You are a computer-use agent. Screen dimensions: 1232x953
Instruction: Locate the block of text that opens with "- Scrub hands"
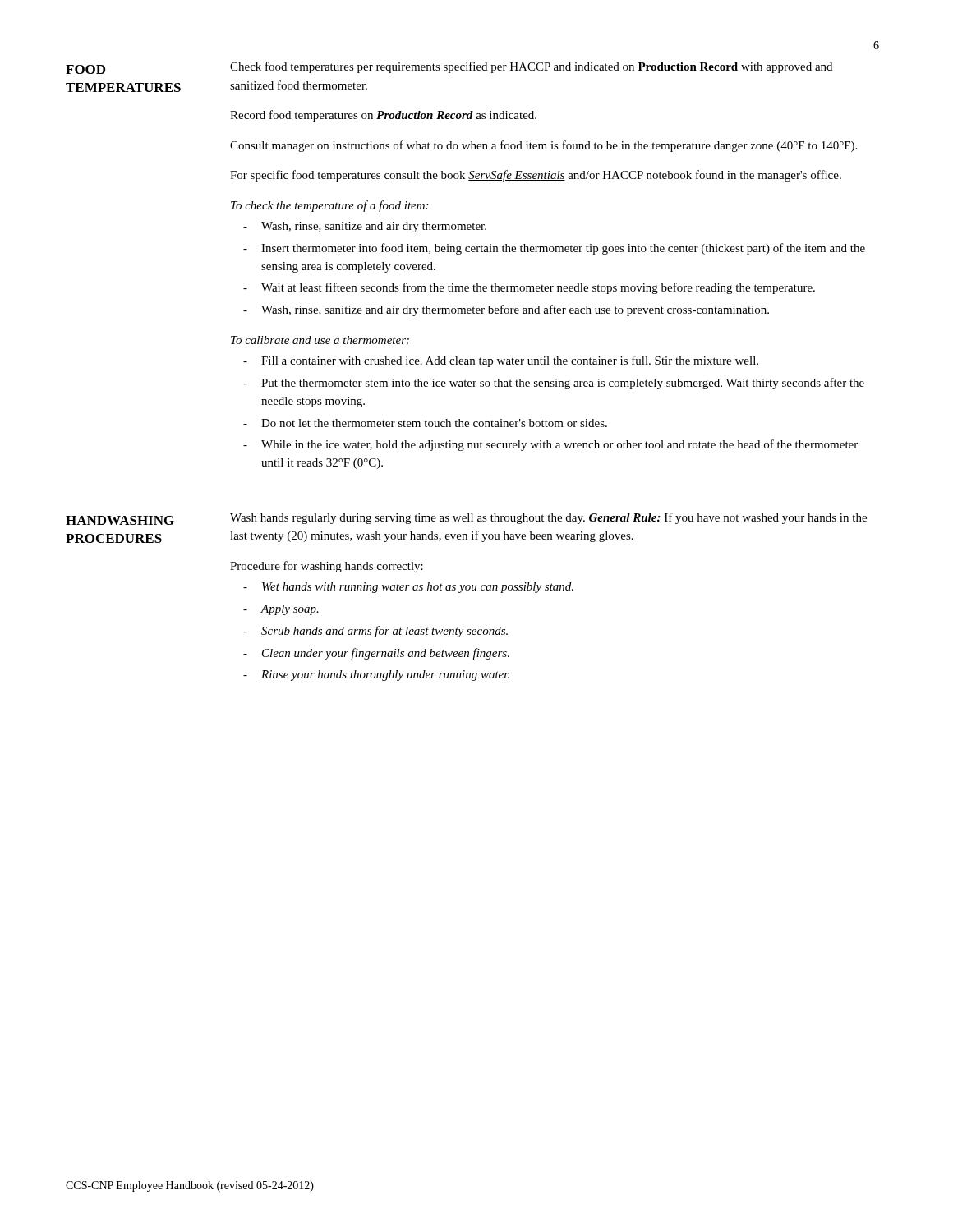click(375, 632)
